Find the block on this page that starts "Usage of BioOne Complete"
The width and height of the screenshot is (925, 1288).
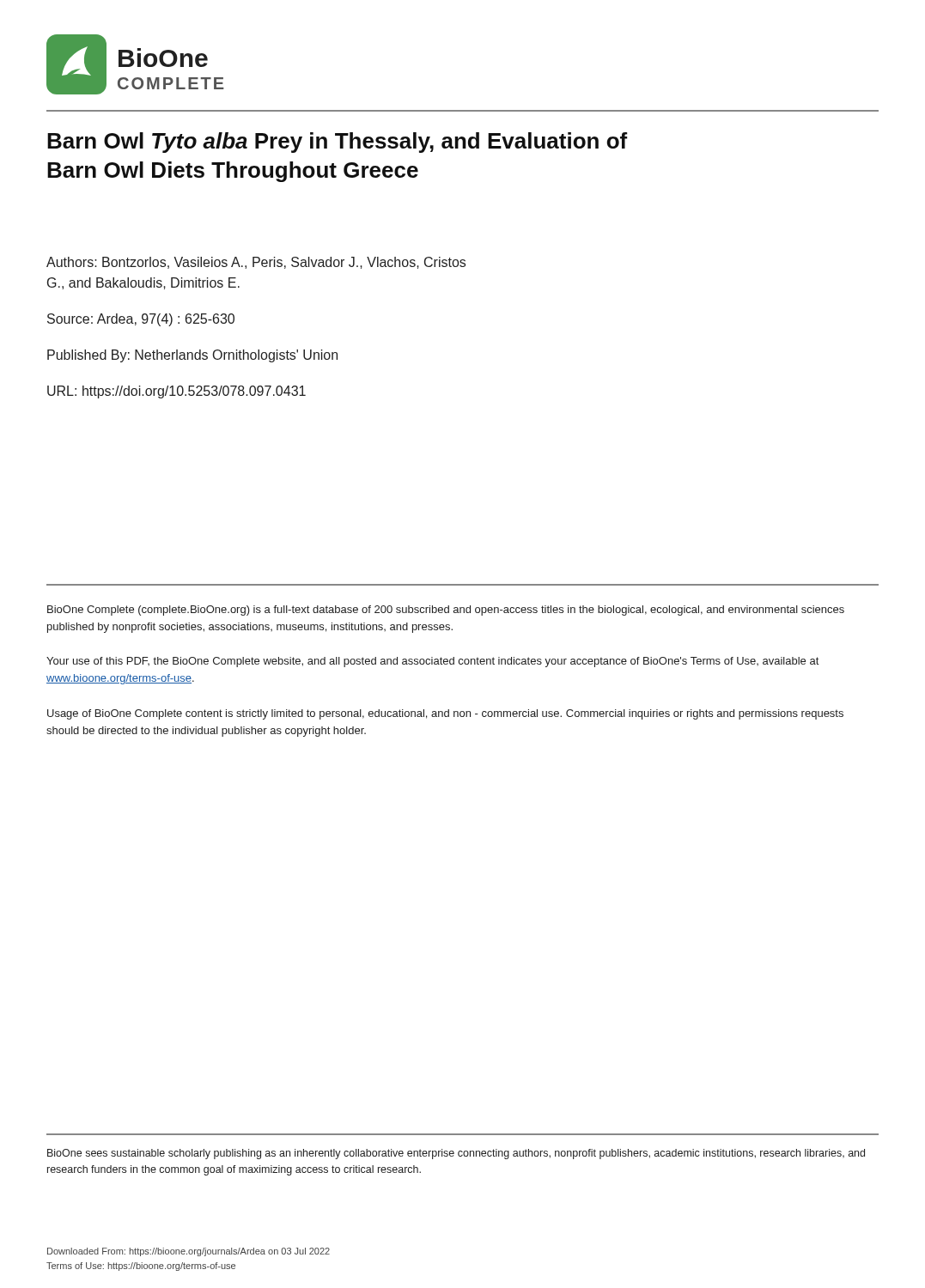tap(462, 722)
